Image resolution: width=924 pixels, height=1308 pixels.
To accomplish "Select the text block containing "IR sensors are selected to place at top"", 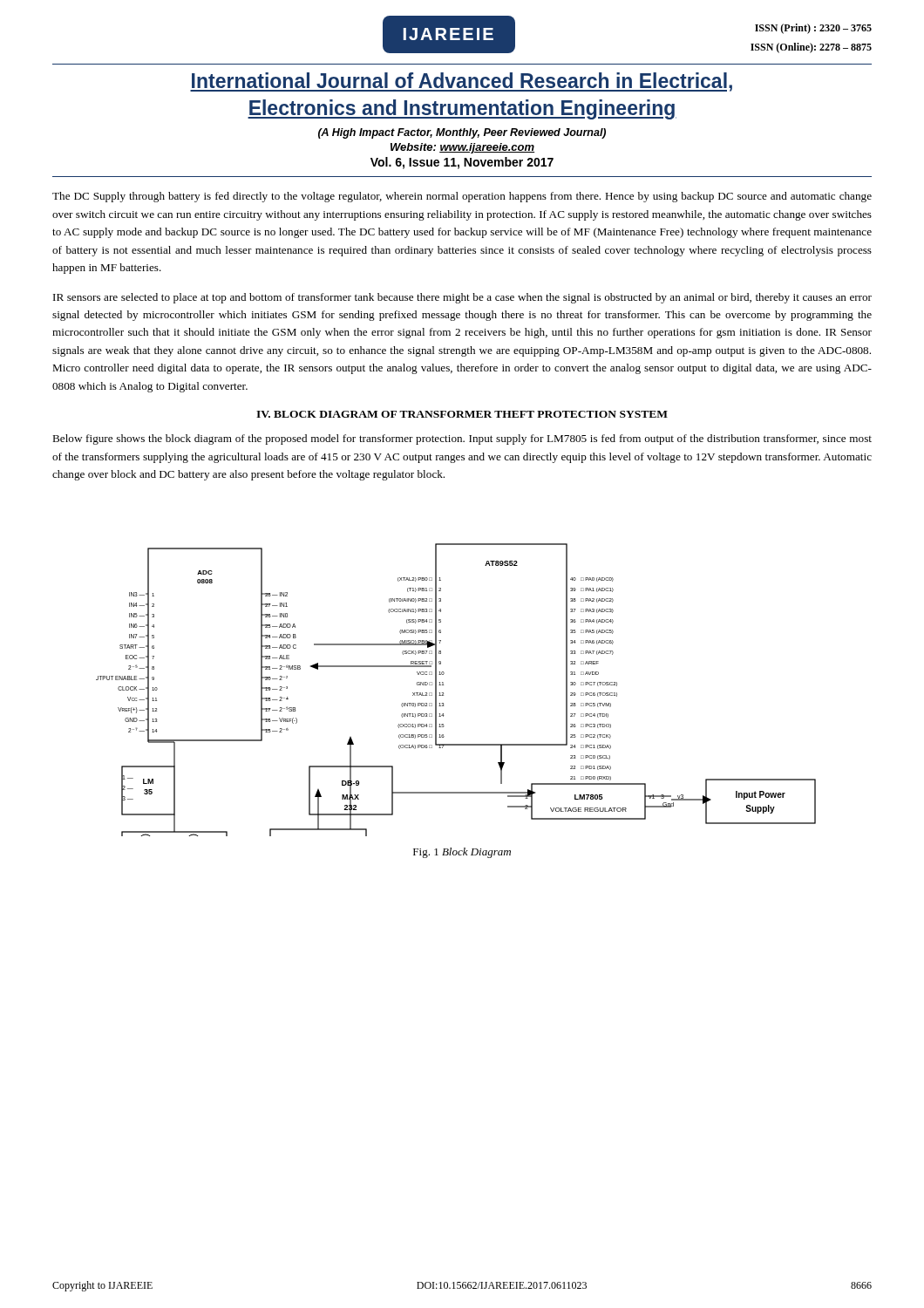I will 462,341.
